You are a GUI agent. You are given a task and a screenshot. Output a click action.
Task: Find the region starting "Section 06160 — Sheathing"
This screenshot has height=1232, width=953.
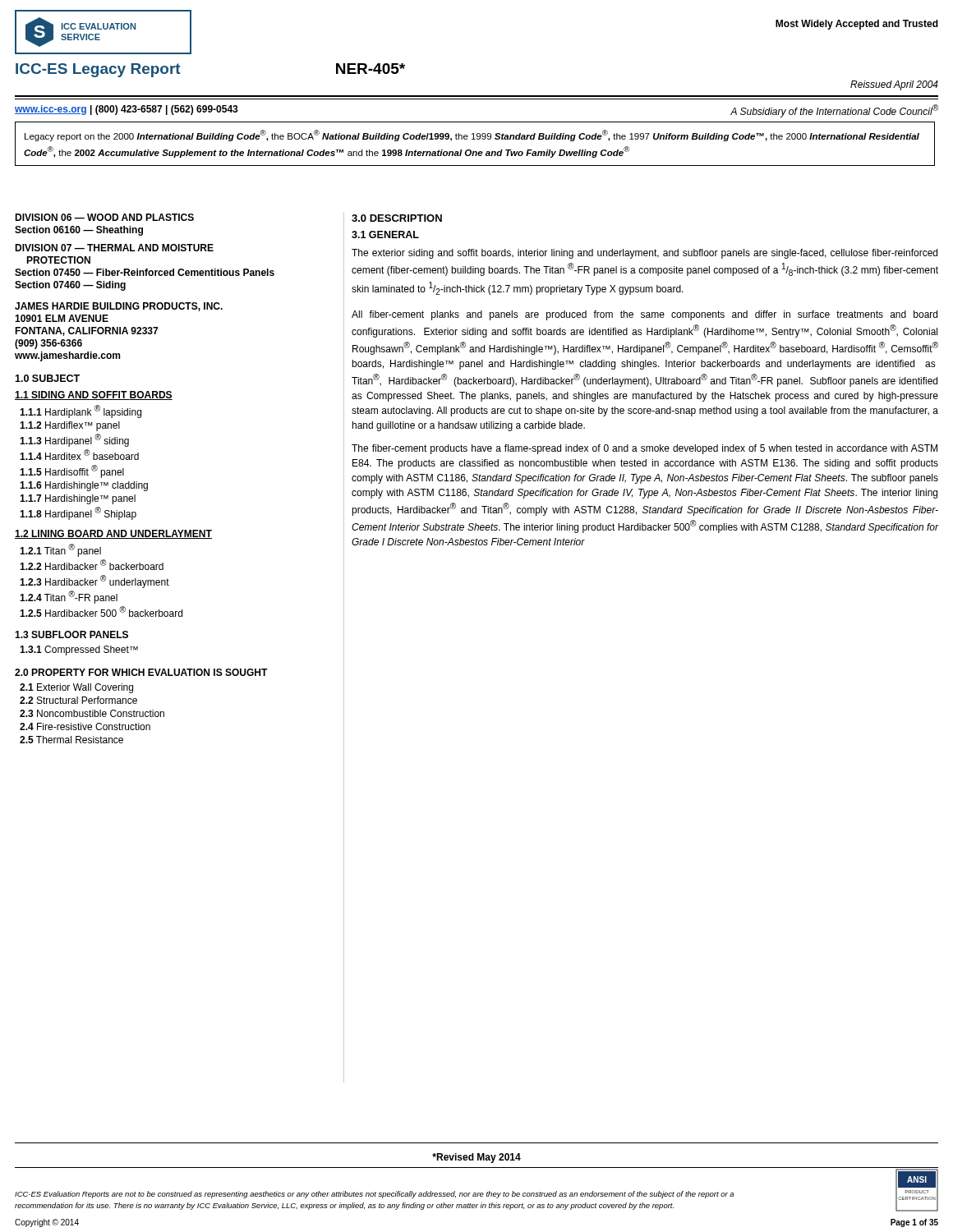pos(79,230)
